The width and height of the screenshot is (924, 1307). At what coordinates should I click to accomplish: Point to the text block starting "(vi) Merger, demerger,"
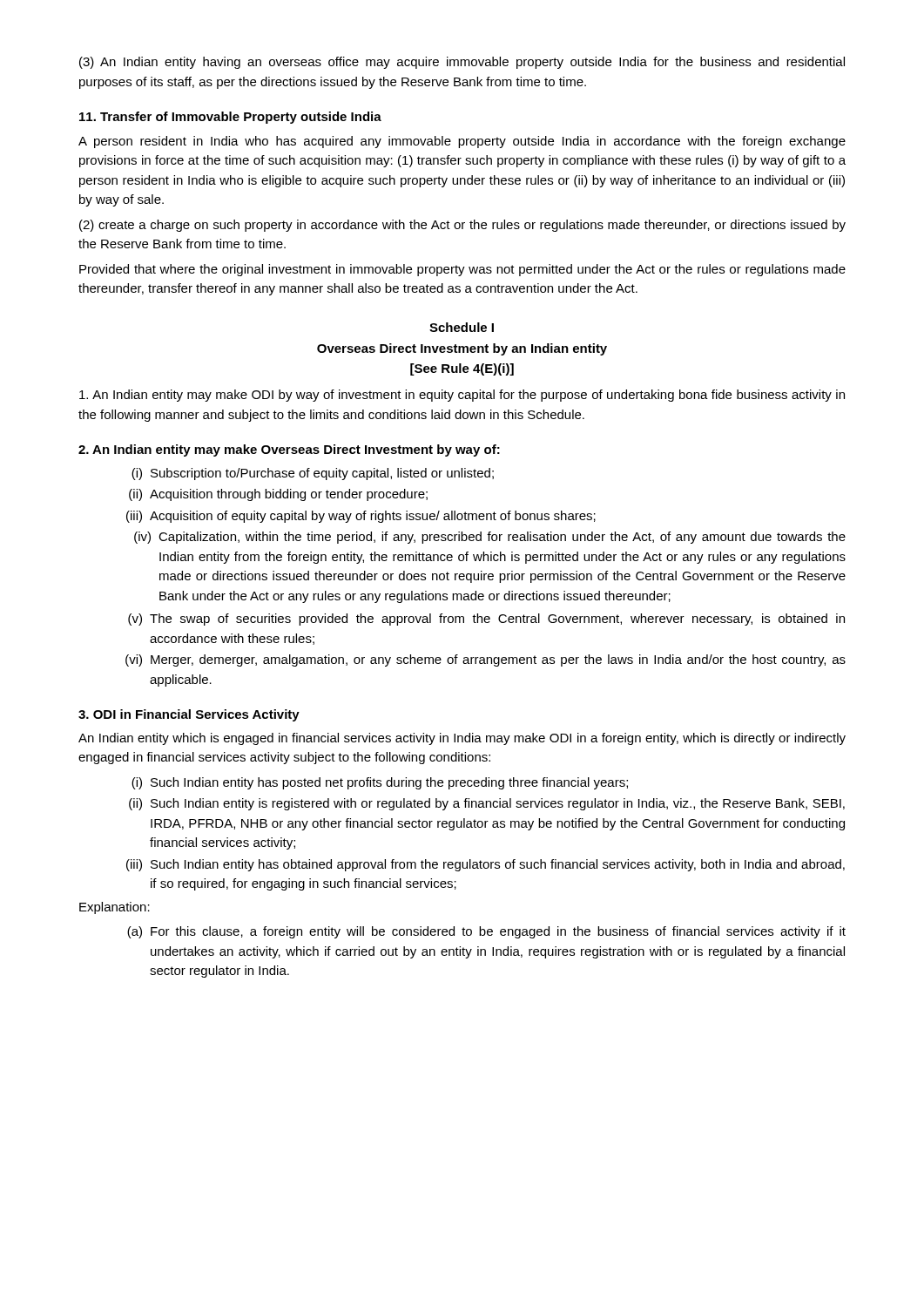pos(475,670)
